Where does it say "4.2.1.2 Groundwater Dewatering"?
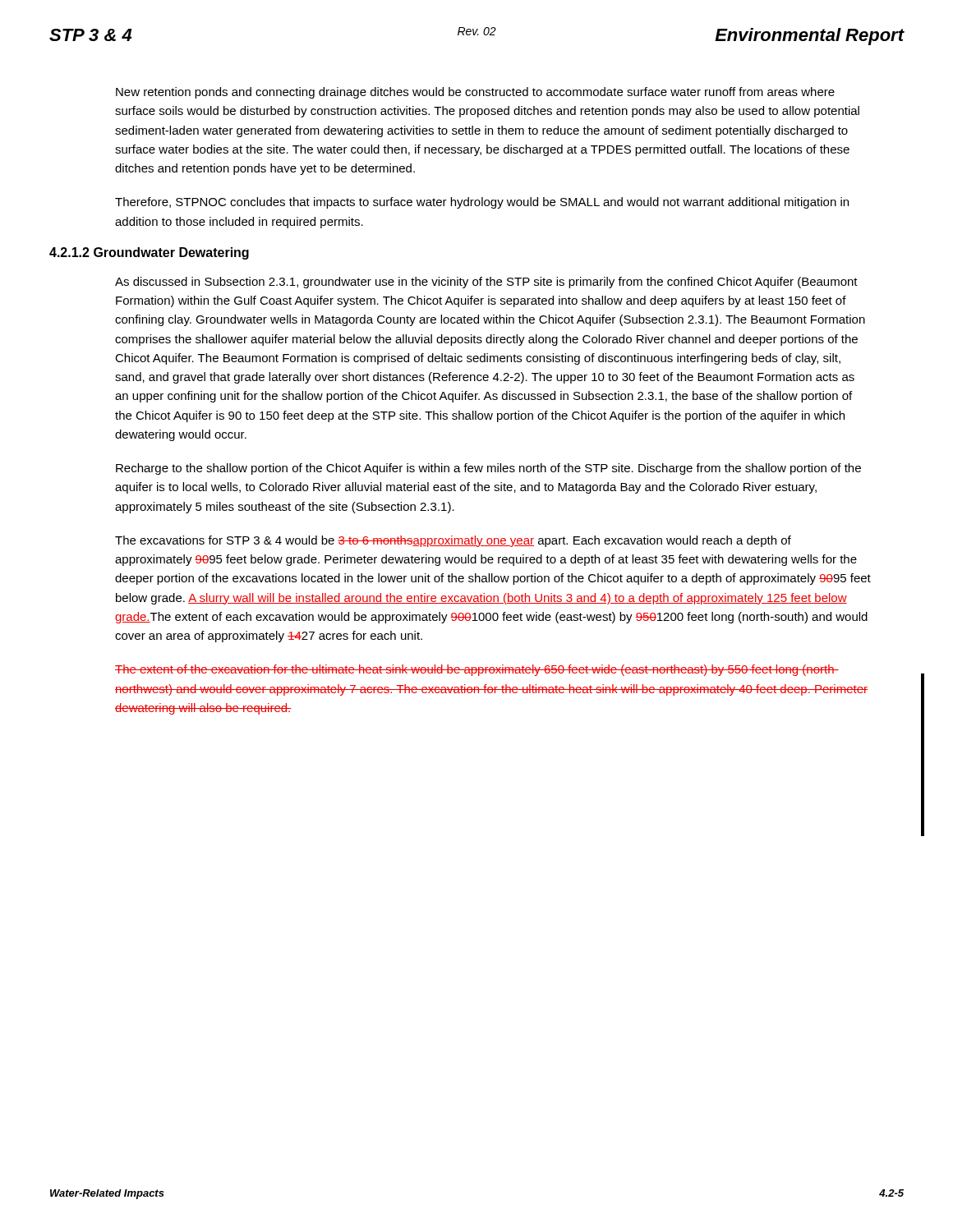 (149, 252)
